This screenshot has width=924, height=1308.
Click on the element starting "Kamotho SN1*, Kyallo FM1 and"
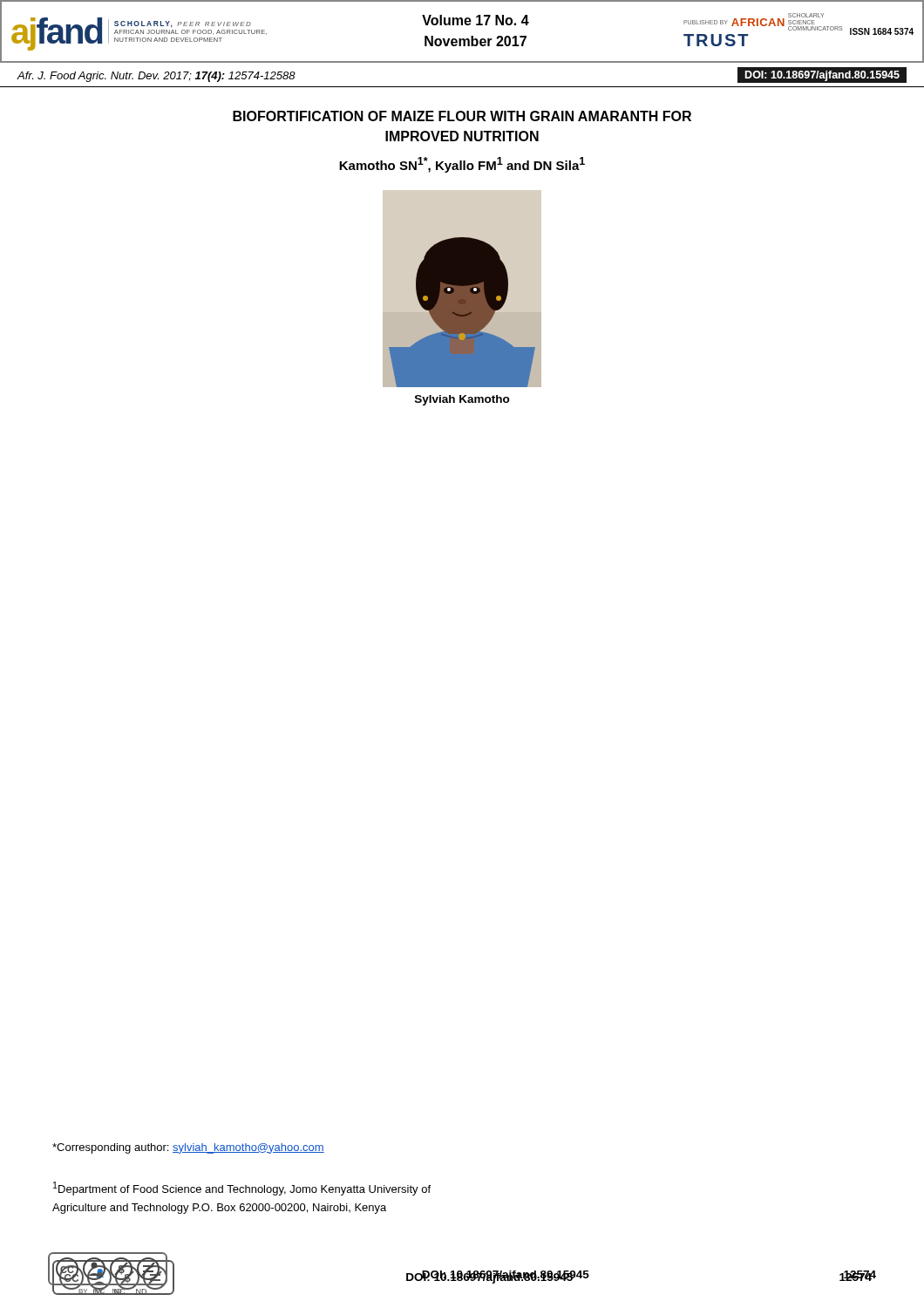click(x=462, y=164)
